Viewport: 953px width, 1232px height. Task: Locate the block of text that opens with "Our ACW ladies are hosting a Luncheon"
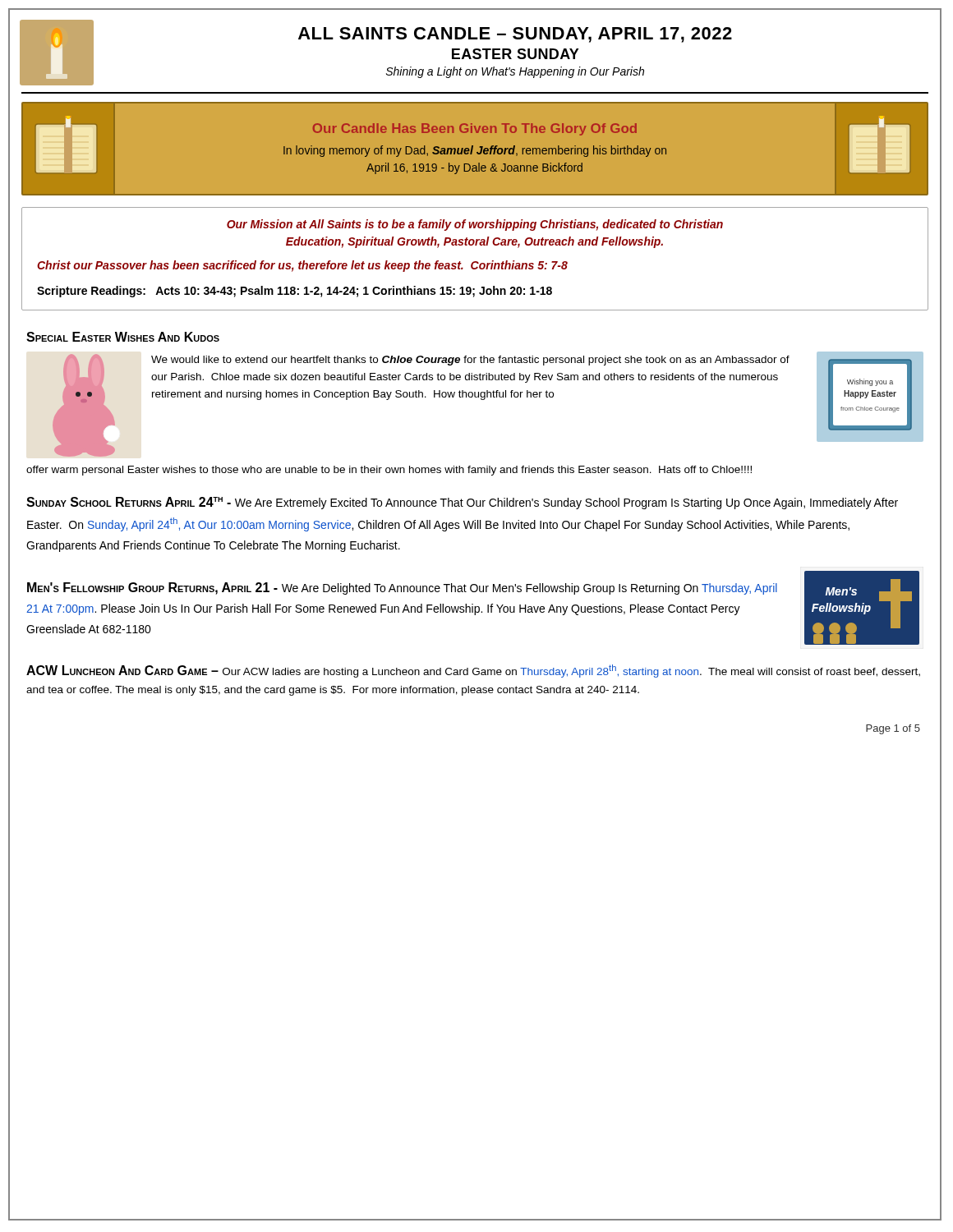pos(474,680)
